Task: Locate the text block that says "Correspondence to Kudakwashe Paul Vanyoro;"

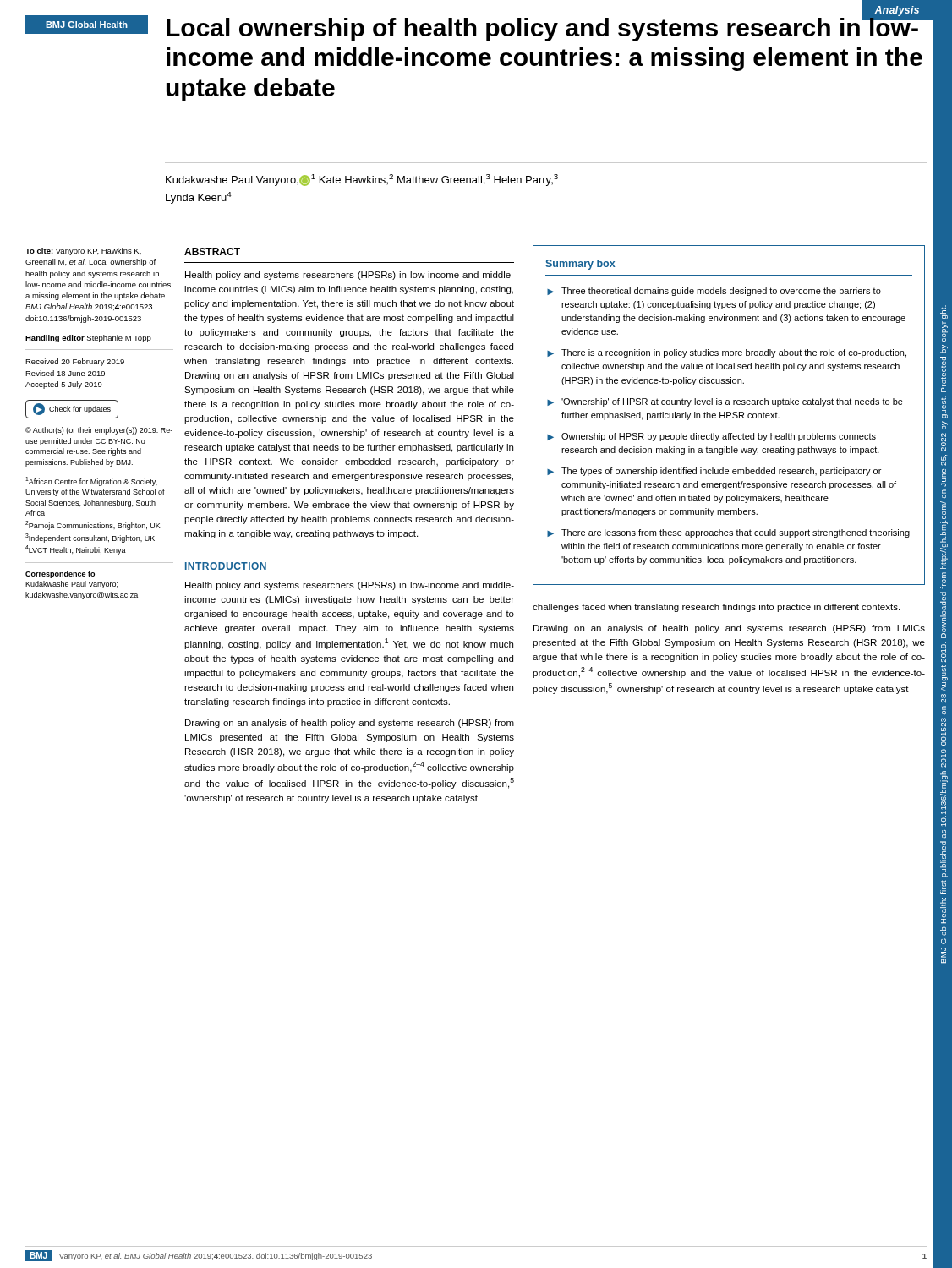Action: 82,584
